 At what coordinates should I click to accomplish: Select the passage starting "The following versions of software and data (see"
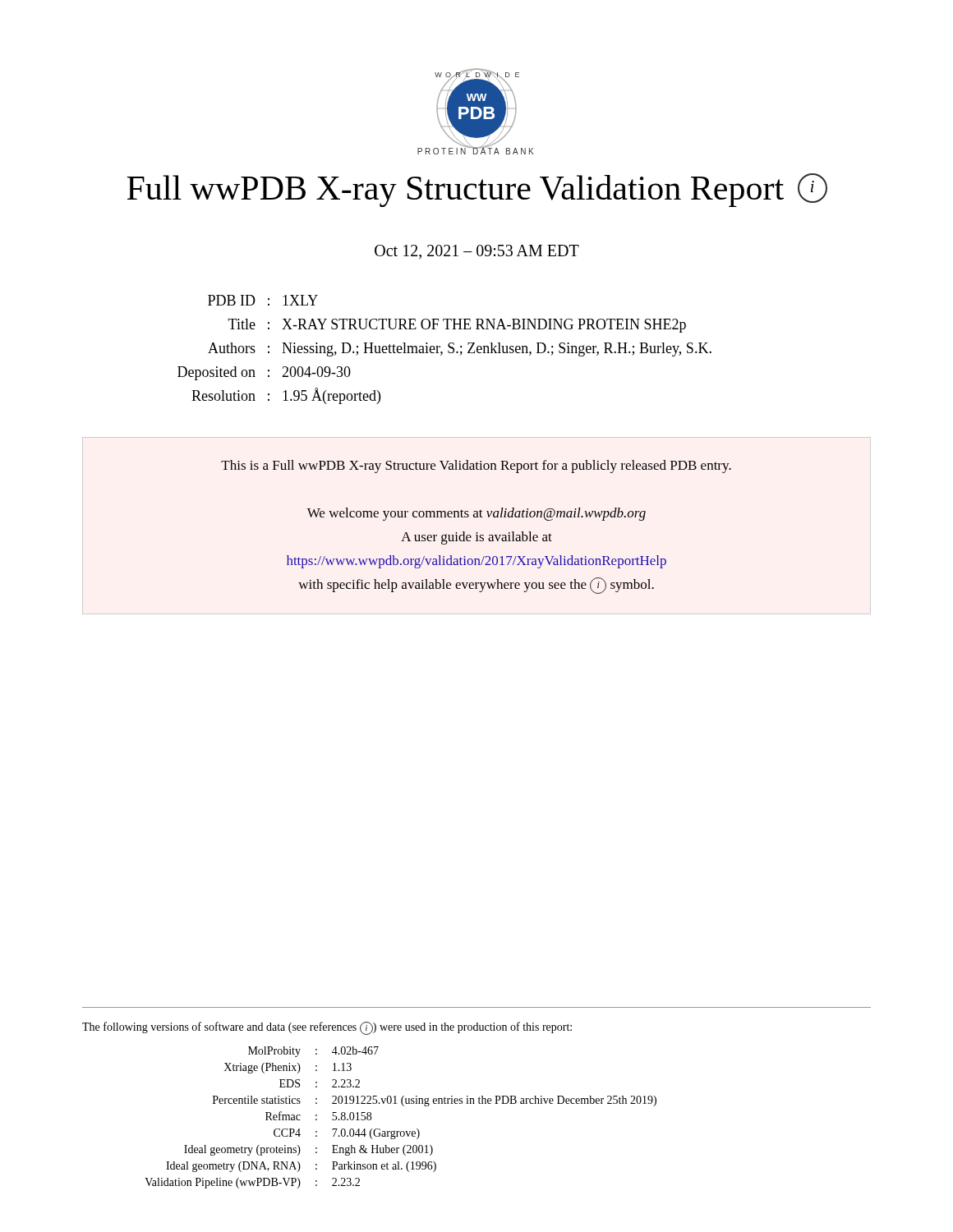[x=327, y=1028]
